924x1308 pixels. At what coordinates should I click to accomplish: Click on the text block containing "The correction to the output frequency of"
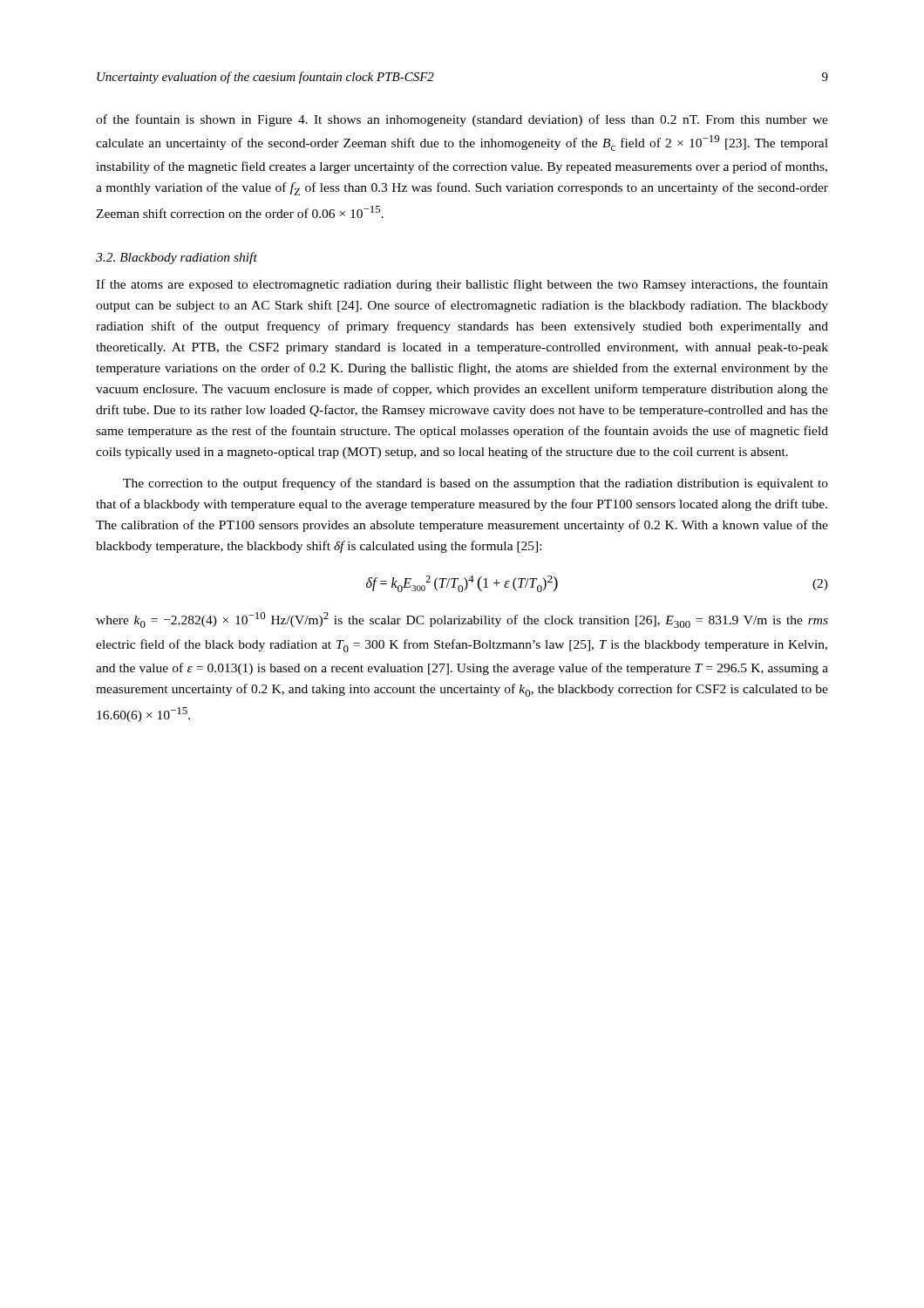(462, 514)
